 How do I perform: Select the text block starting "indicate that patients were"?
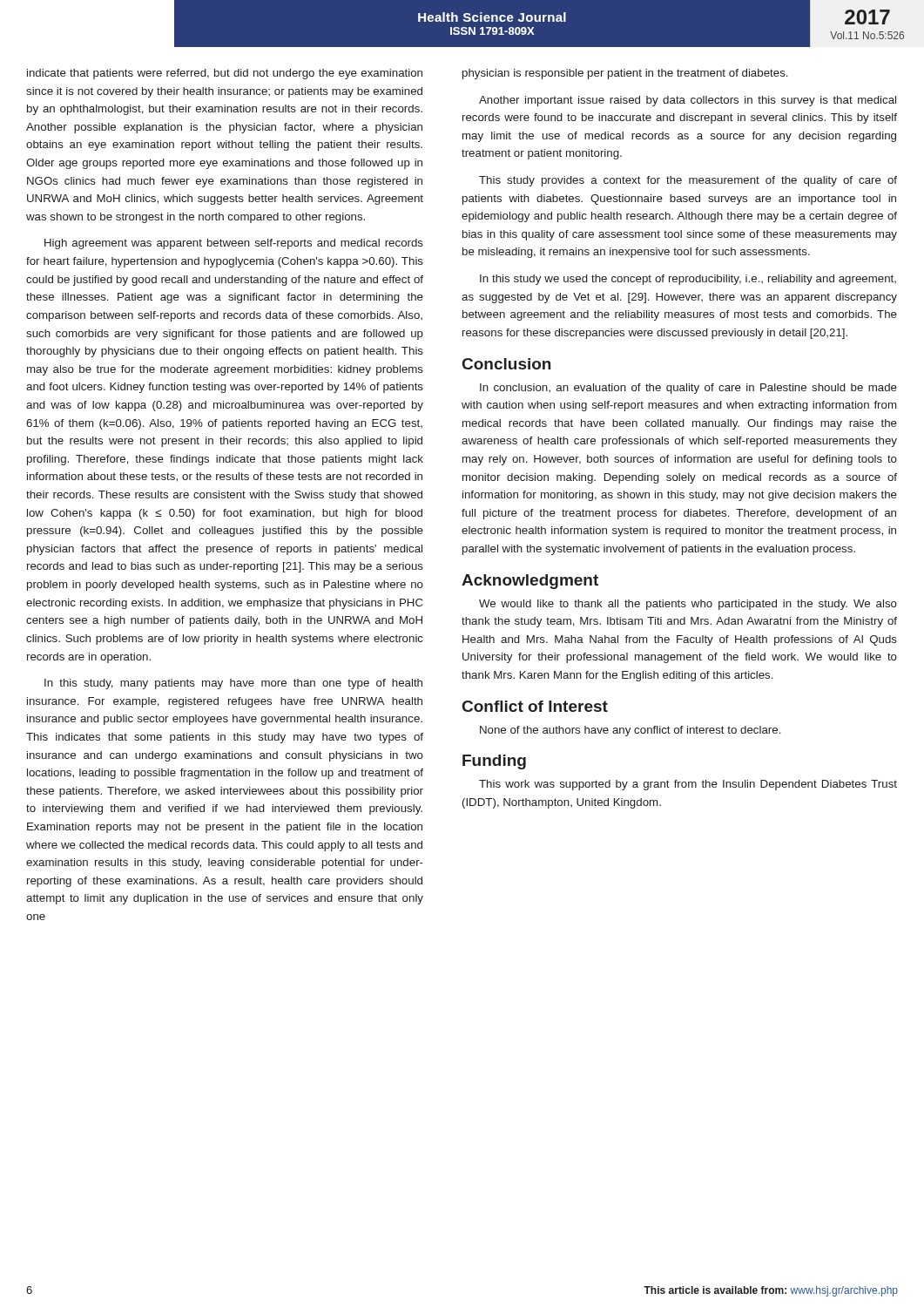coord(225,145)
